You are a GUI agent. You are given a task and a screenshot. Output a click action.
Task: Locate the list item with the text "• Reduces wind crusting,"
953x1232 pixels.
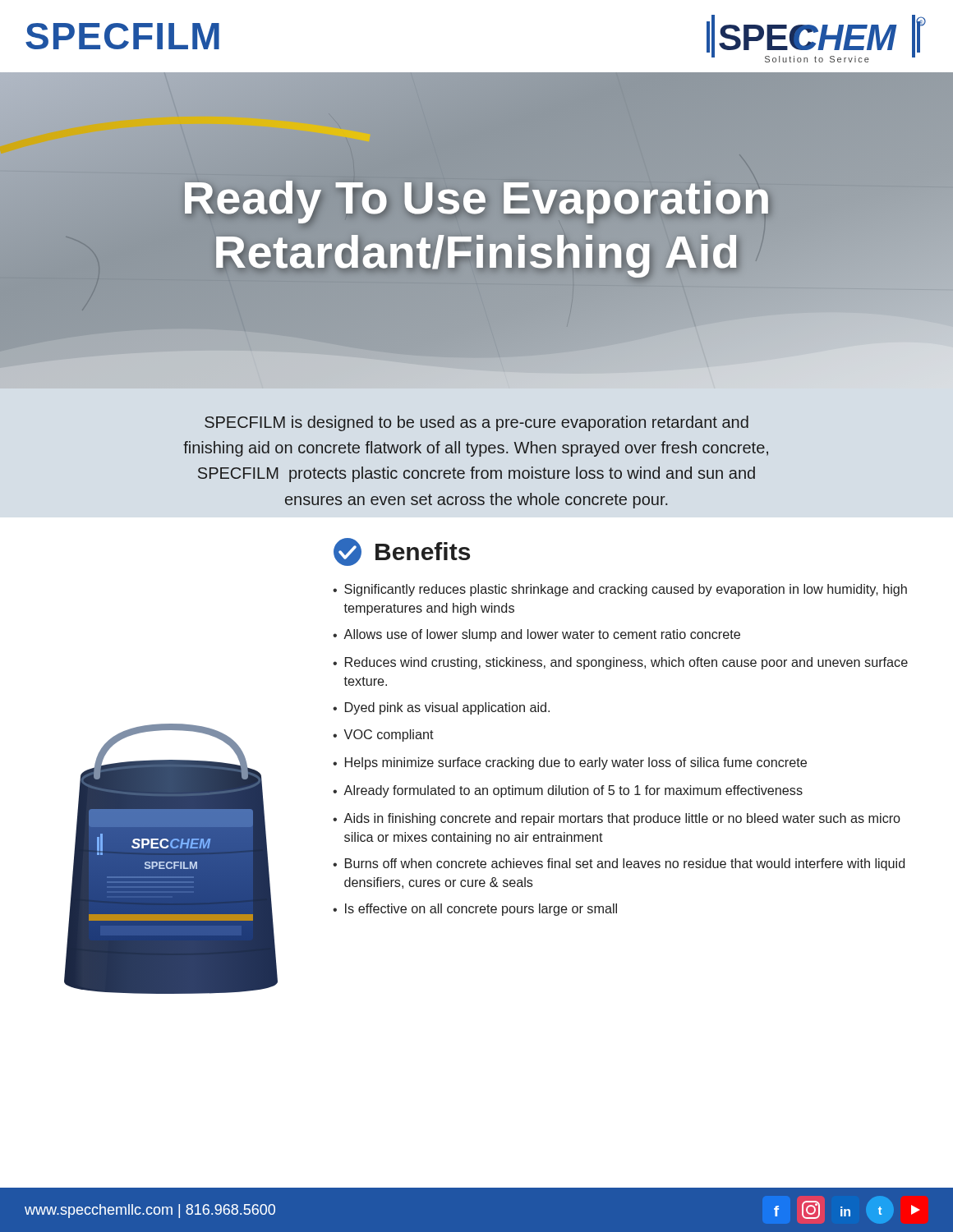coord(624,672)
